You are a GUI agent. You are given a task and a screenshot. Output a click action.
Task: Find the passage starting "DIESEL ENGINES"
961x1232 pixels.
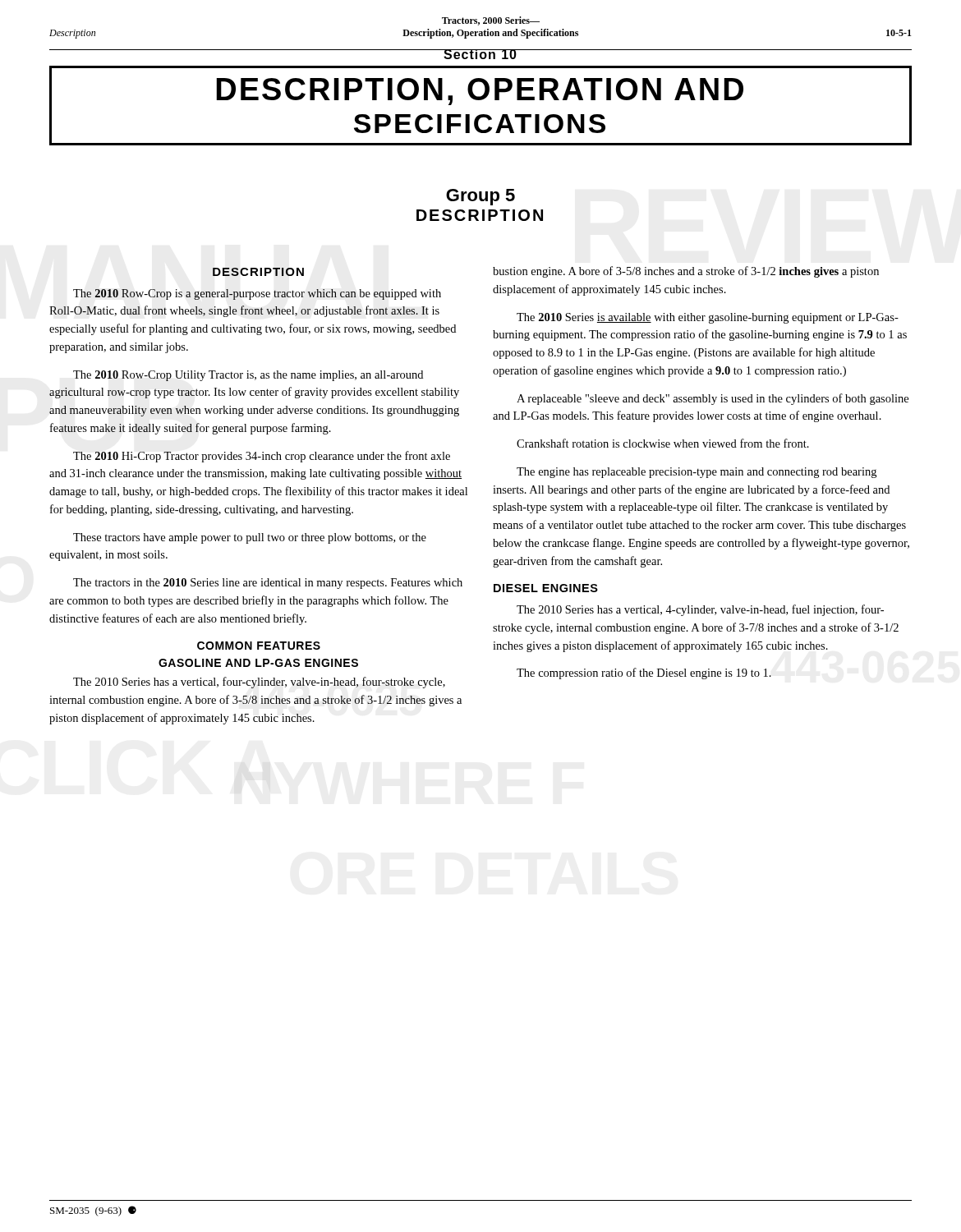pyautogui.click(x=546, y=588)
